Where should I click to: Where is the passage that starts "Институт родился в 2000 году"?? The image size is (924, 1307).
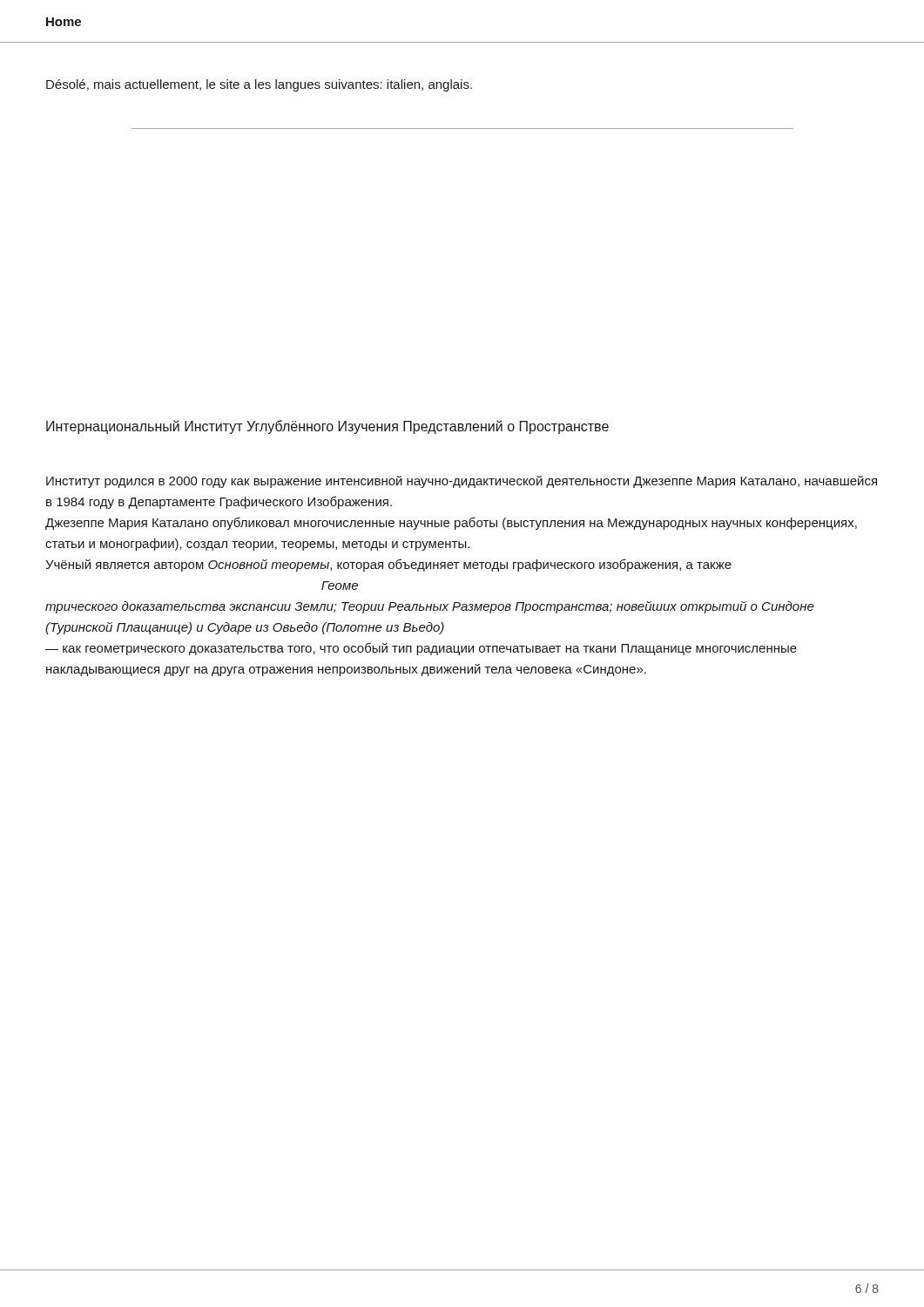pos(462,575)
